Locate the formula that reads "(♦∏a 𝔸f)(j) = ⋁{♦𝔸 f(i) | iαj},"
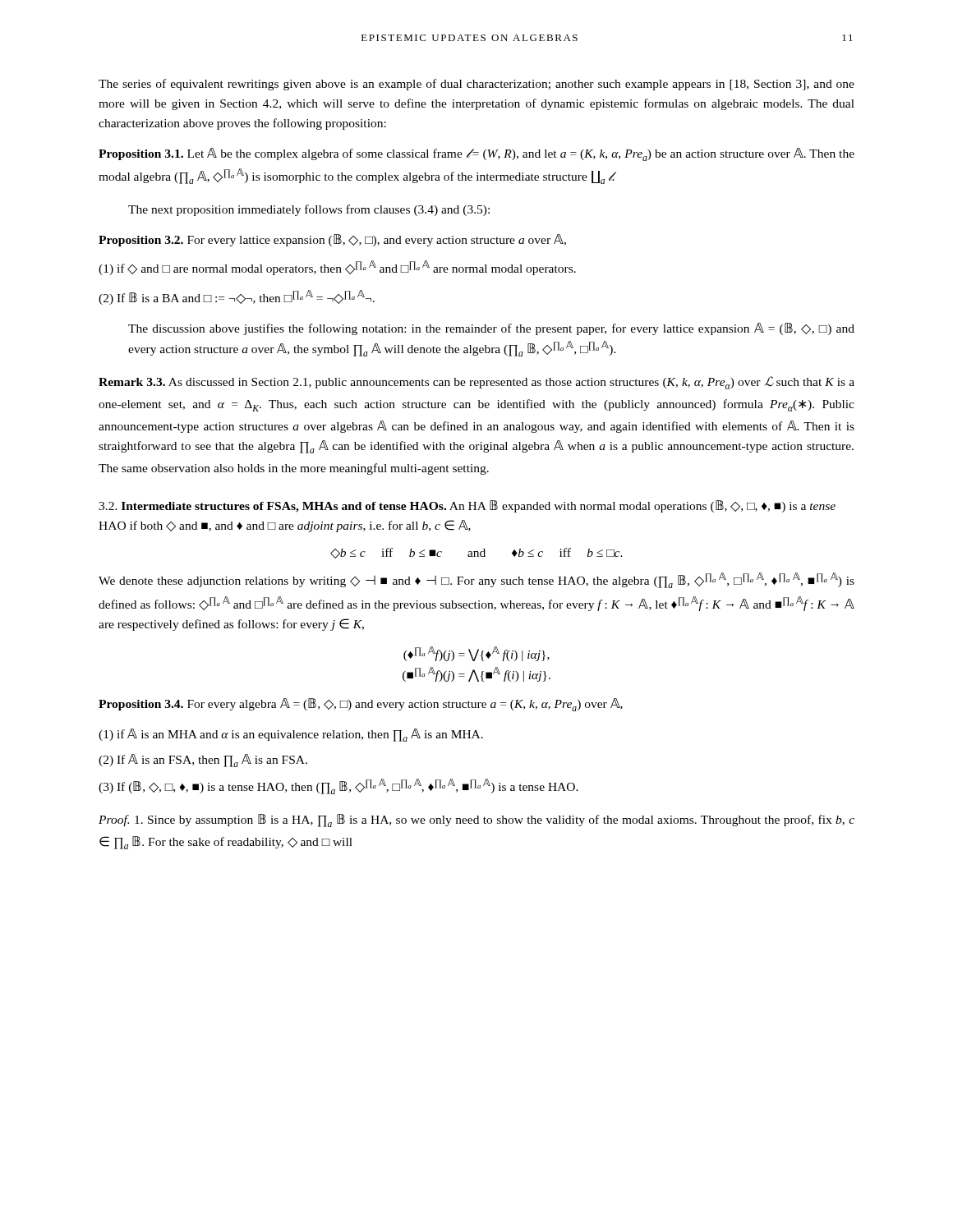The height and width of the screenshot is (1232, 953). [476, 653]
